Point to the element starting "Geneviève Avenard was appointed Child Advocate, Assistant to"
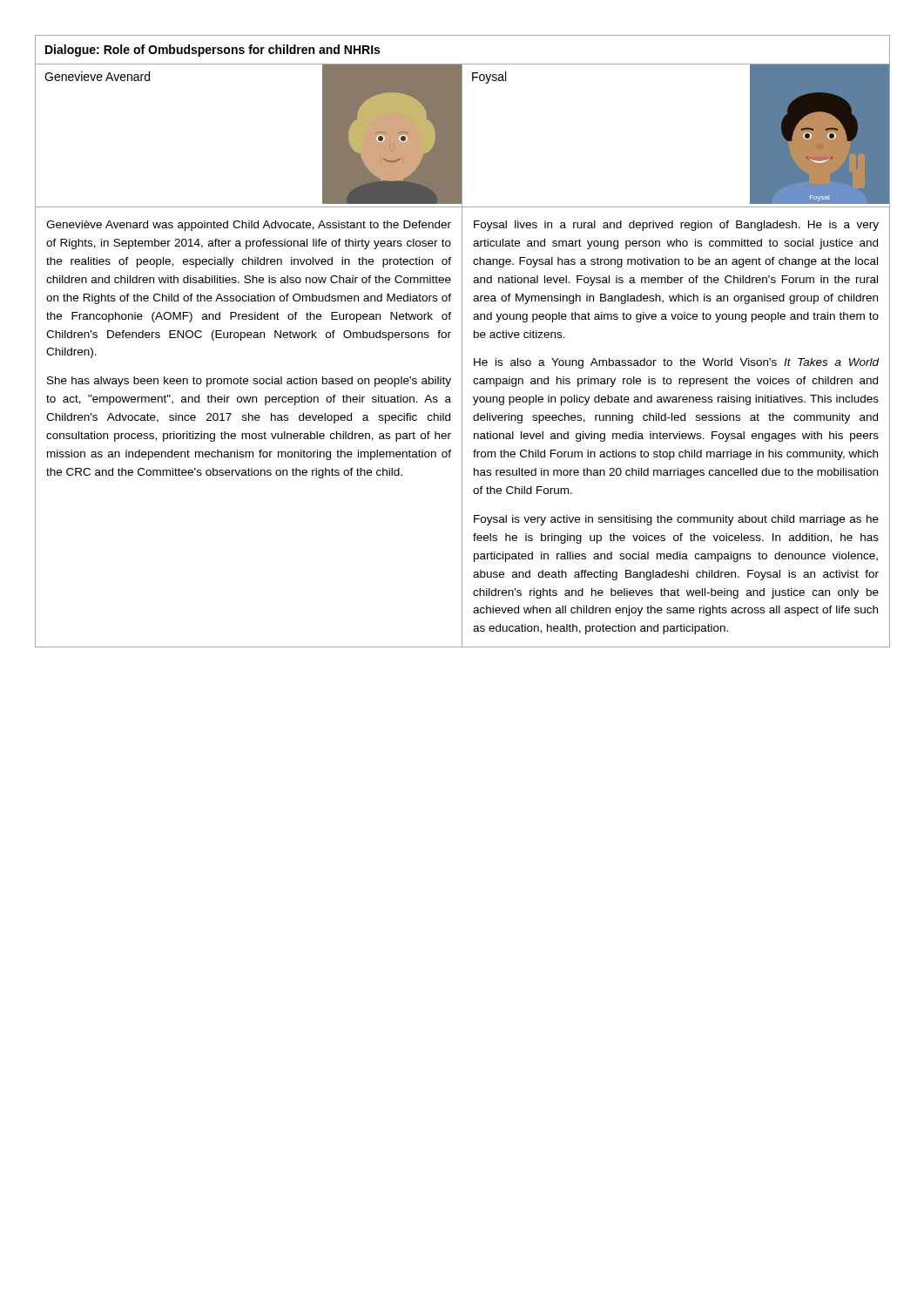 click(x=249, y=349)
